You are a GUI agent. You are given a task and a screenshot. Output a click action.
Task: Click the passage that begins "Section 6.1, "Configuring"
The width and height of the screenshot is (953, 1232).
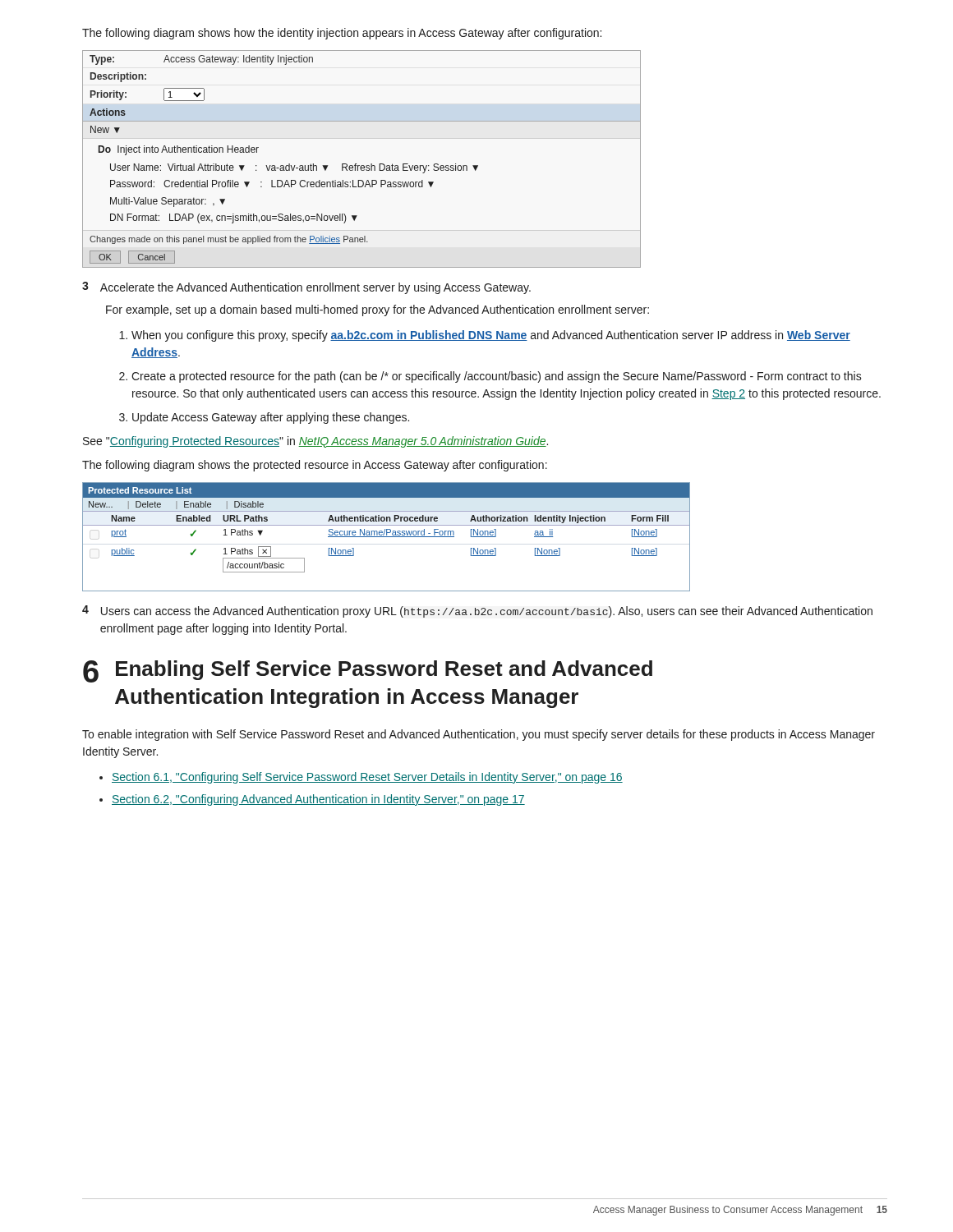point(367,777)
